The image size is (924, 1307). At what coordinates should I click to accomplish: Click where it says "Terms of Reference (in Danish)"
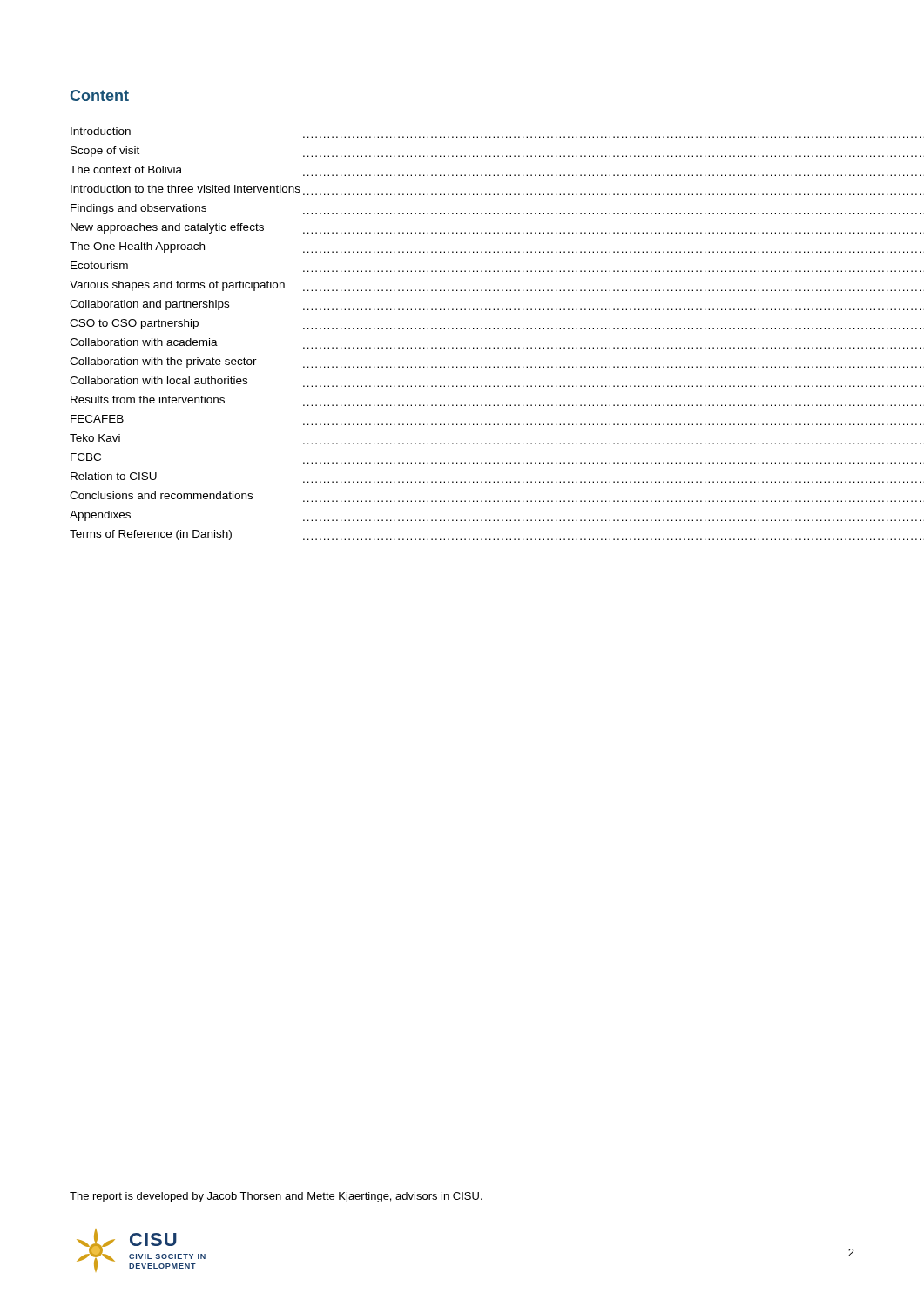(497, 533)
